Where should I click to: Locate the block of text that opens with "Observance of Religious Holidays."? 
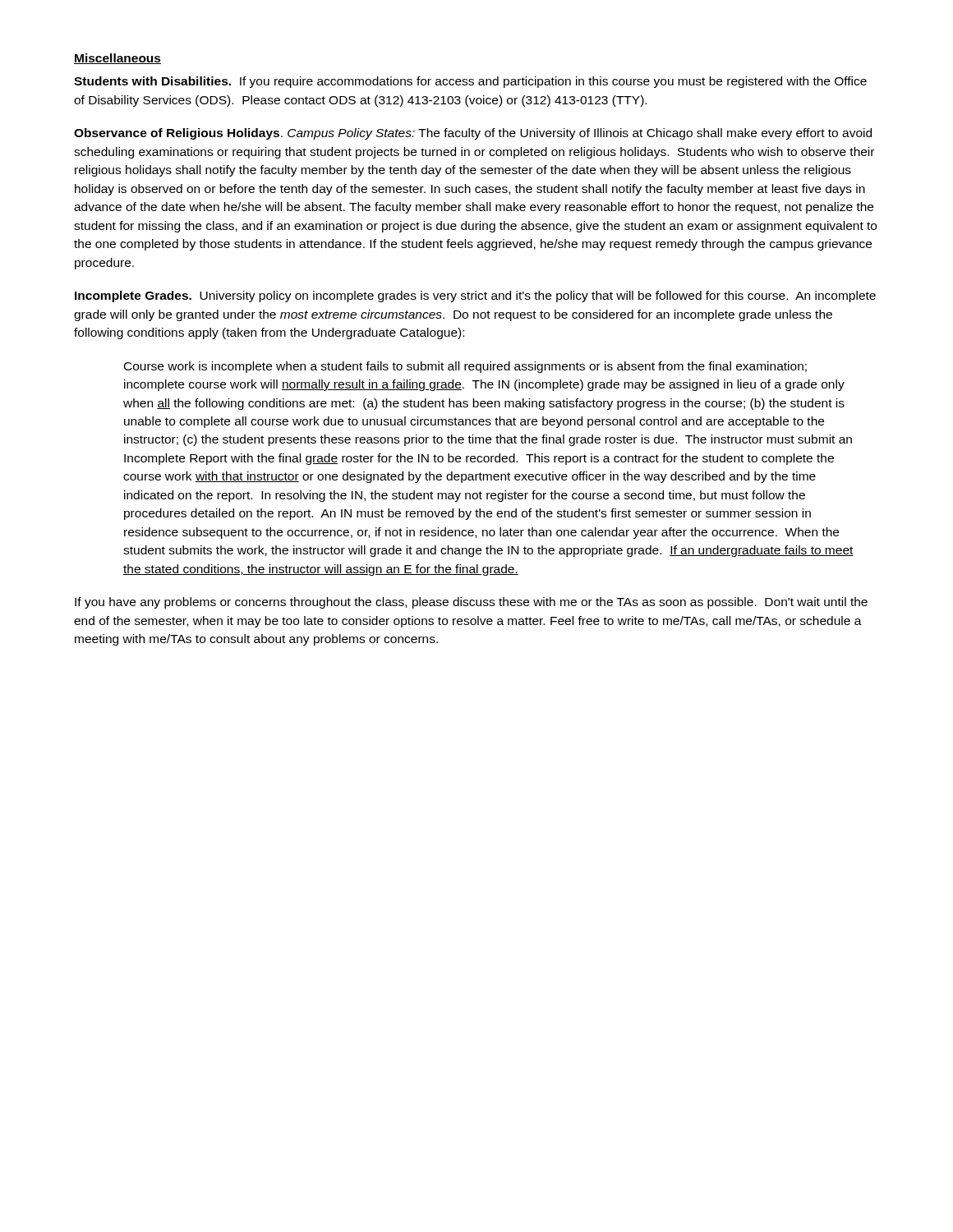476,198
